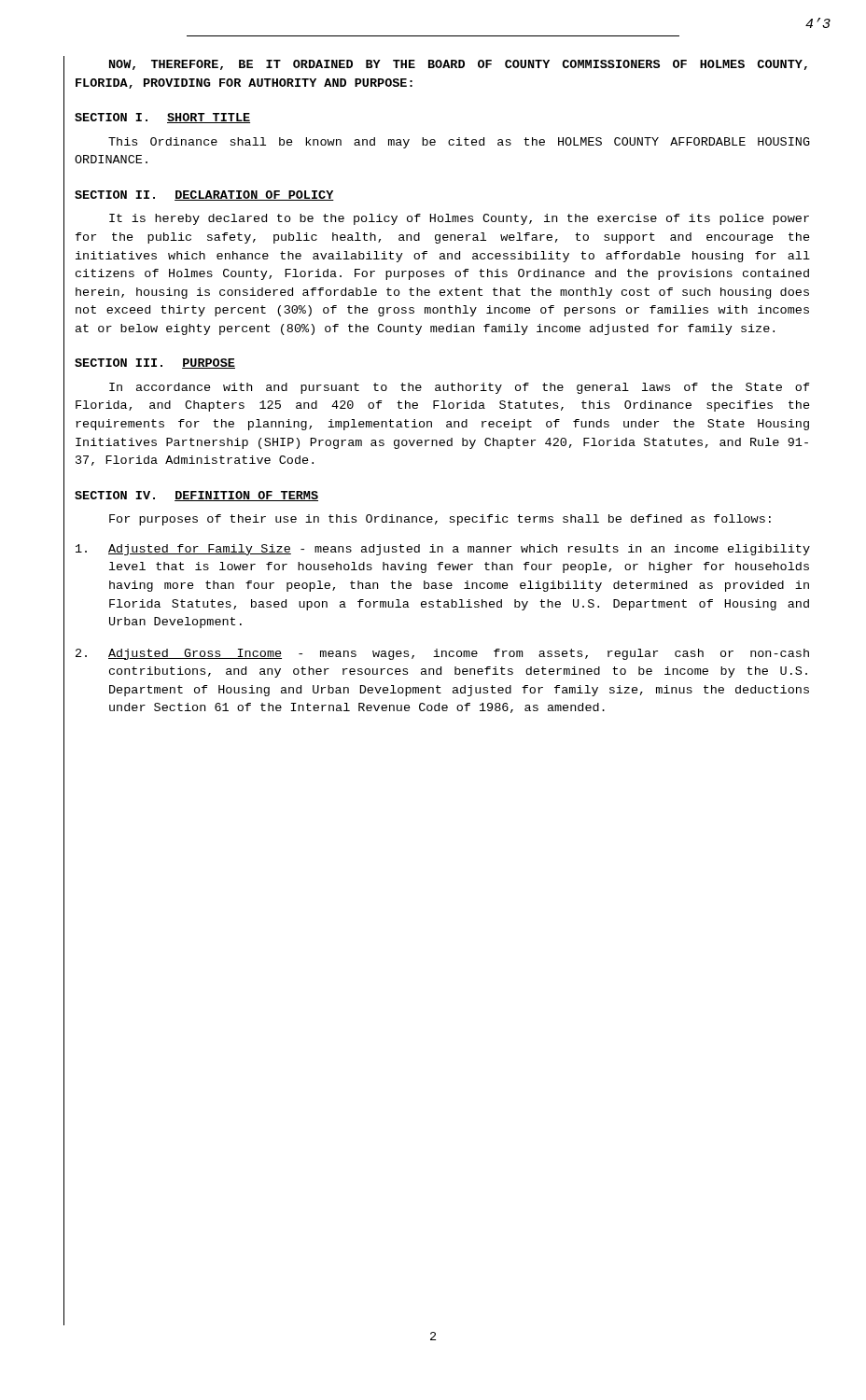Click on the block starting "Adjusted for Family Size - means adjusted in"
The image size is (866, 1400).
pos(442,586)
